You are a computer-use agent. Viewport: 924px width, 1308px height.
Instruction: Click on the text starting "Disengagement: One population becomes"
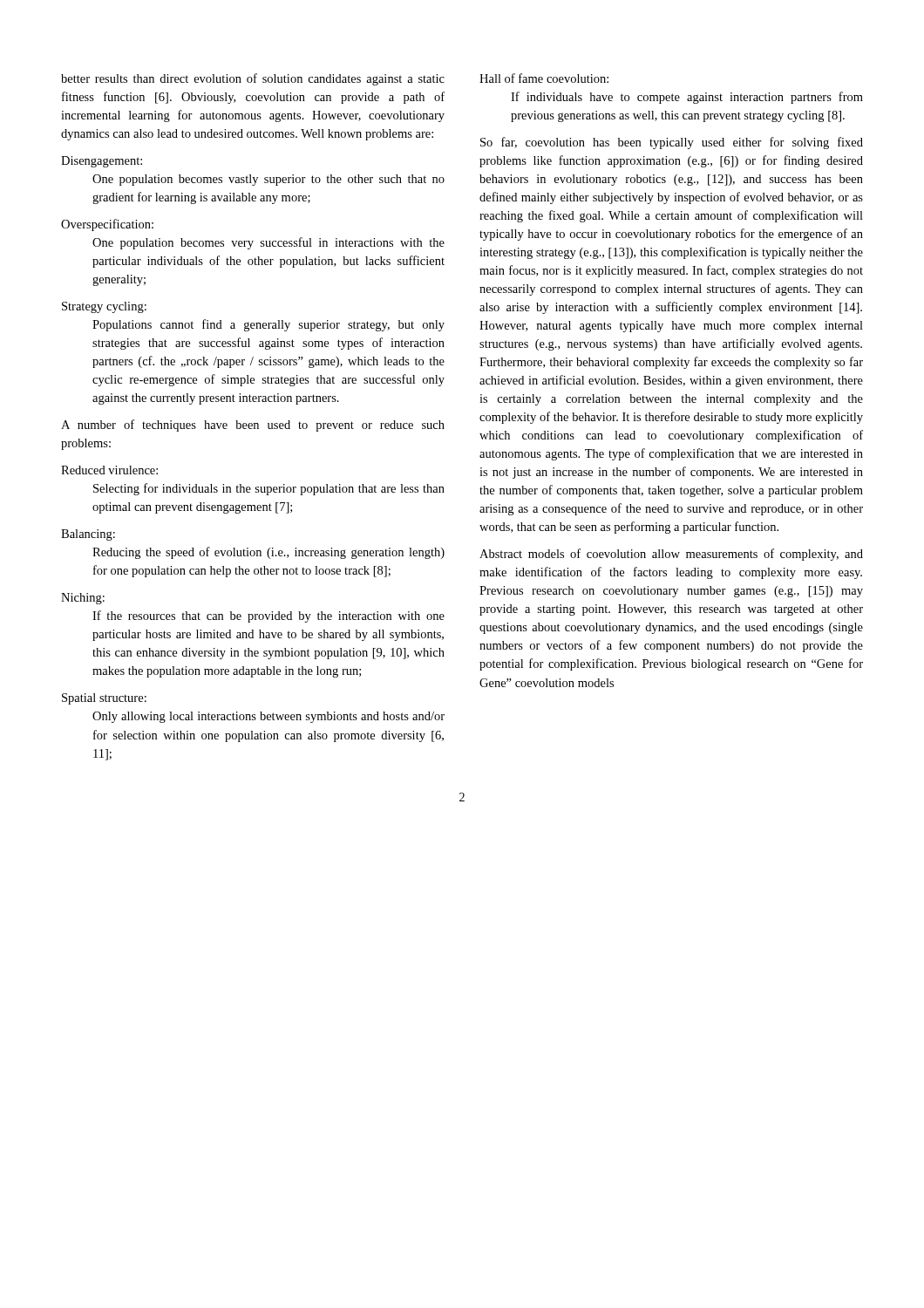(x=253, y=179)
